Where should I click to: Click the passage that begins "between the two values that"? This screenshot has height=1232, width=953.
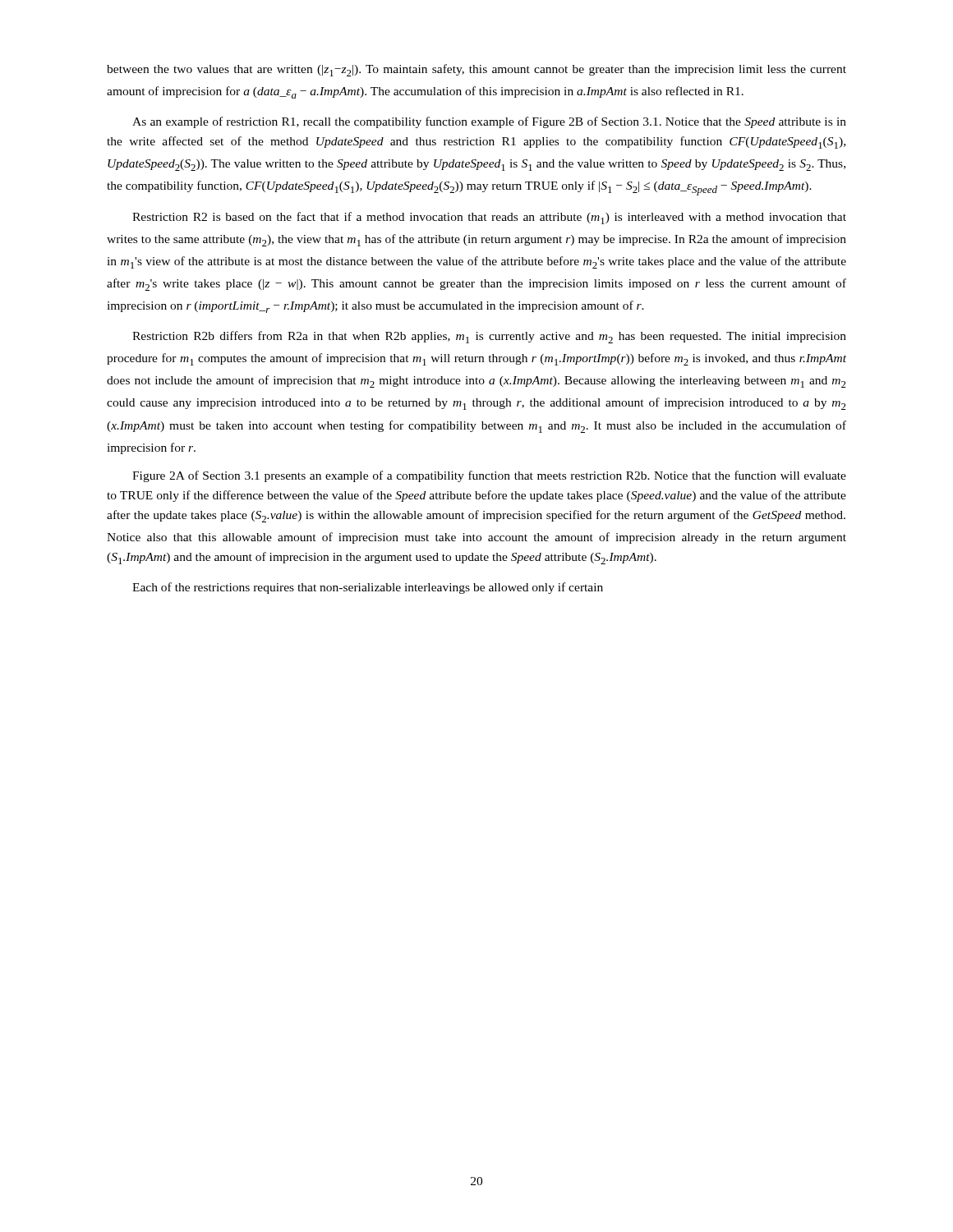[476, 81]
